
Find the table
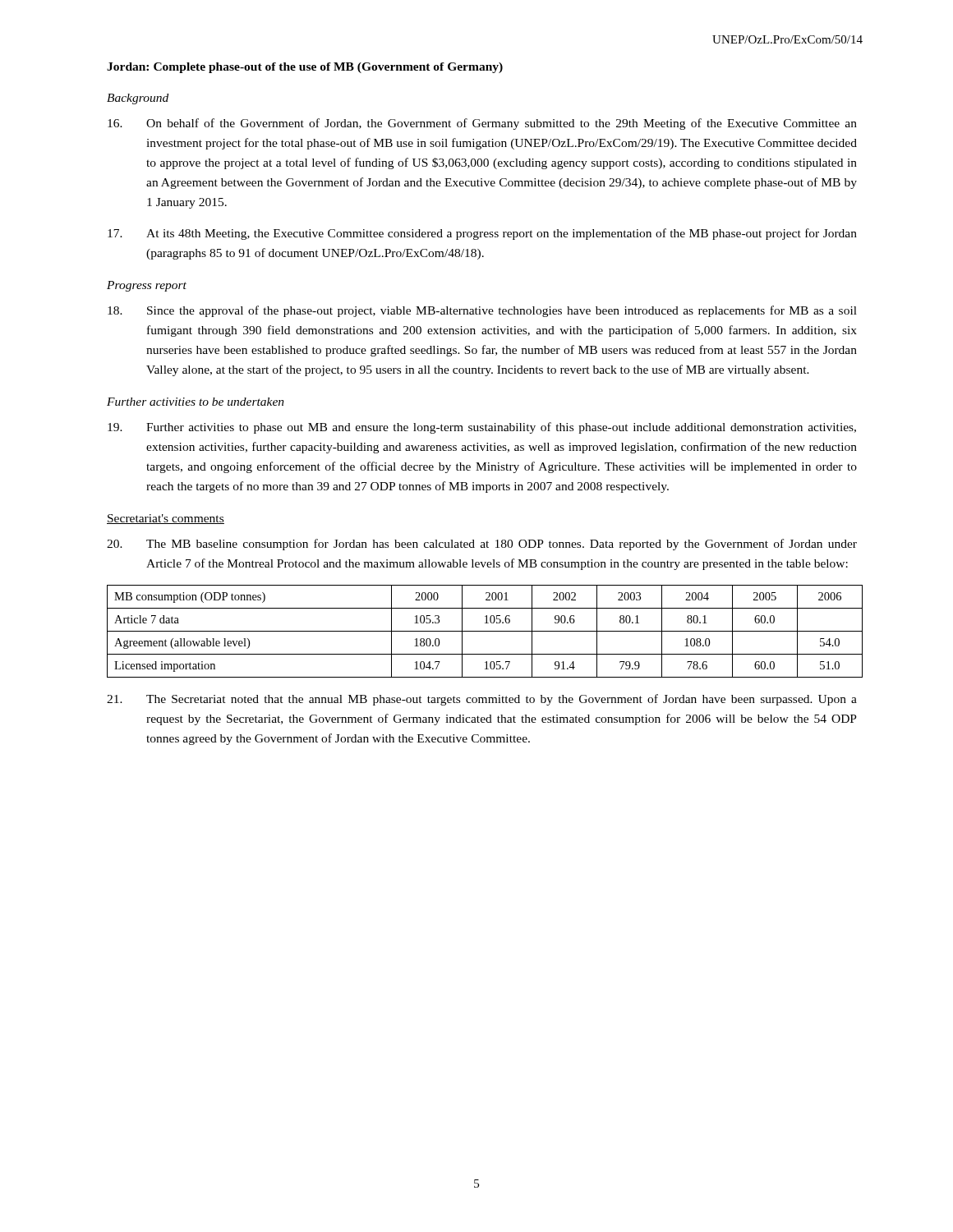point(485,631)
